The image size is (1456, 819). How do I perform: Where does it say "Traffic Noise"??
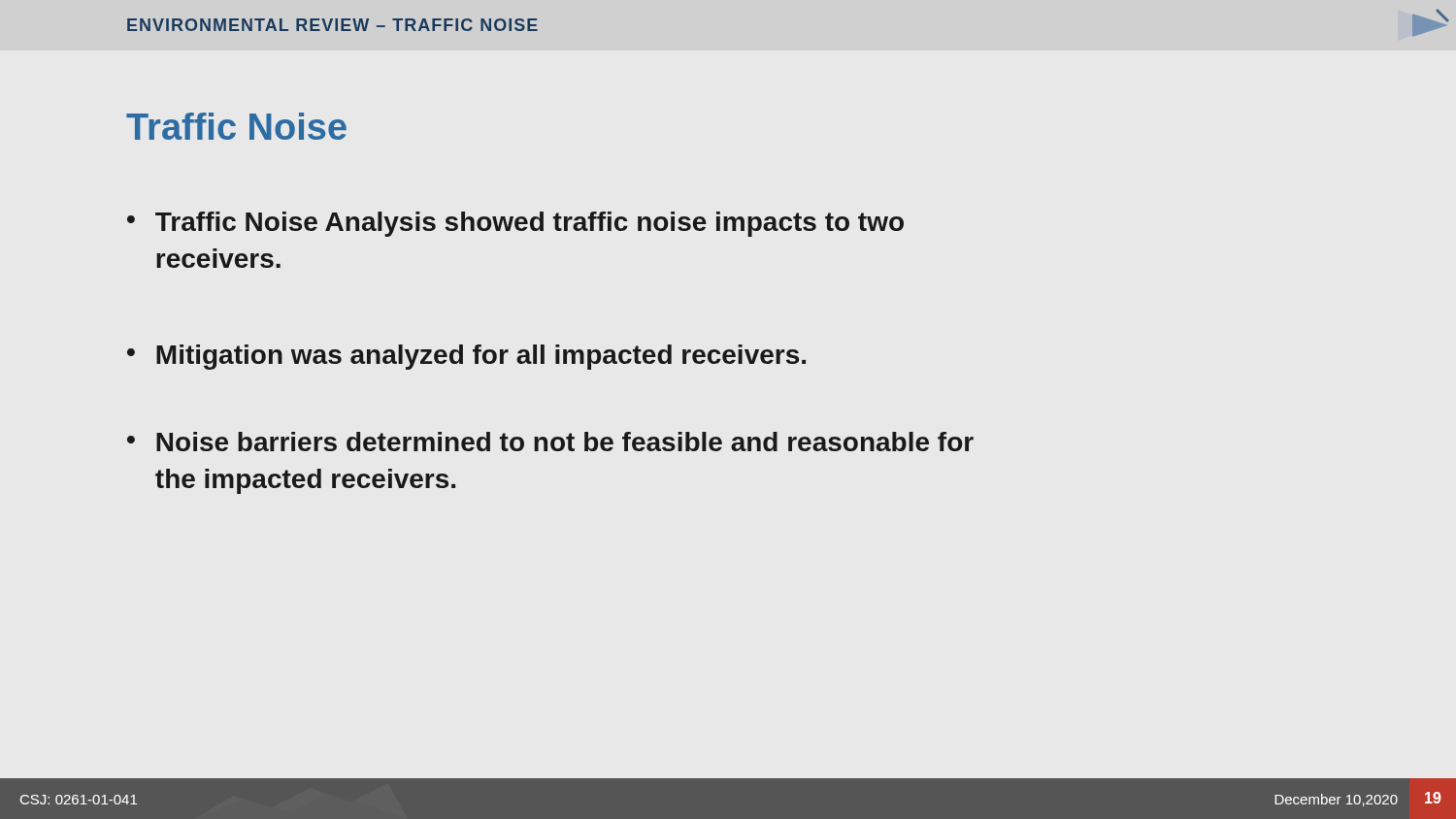tap(237, 127)
